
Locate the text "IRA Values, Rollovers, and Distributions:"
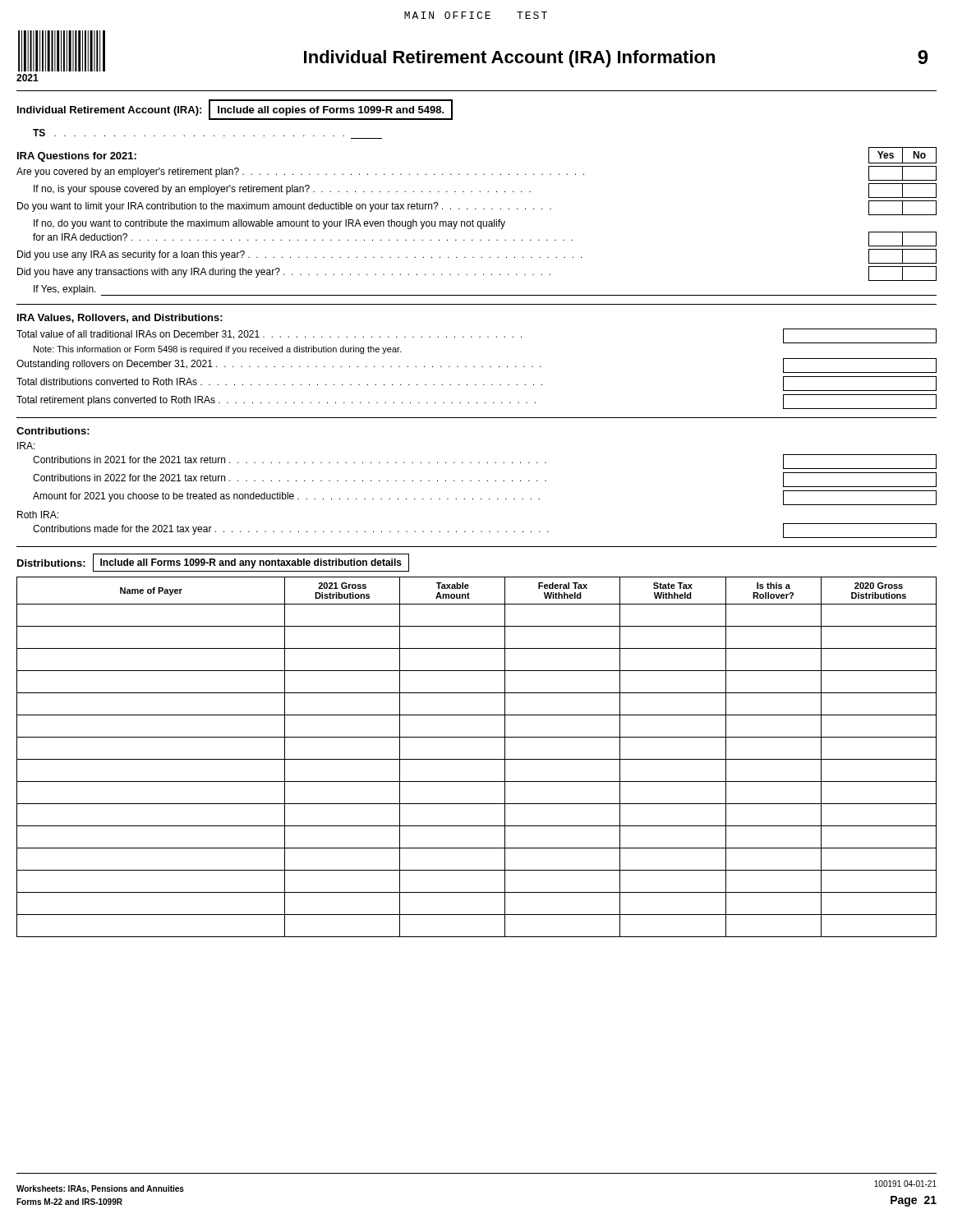pos(120,317)
